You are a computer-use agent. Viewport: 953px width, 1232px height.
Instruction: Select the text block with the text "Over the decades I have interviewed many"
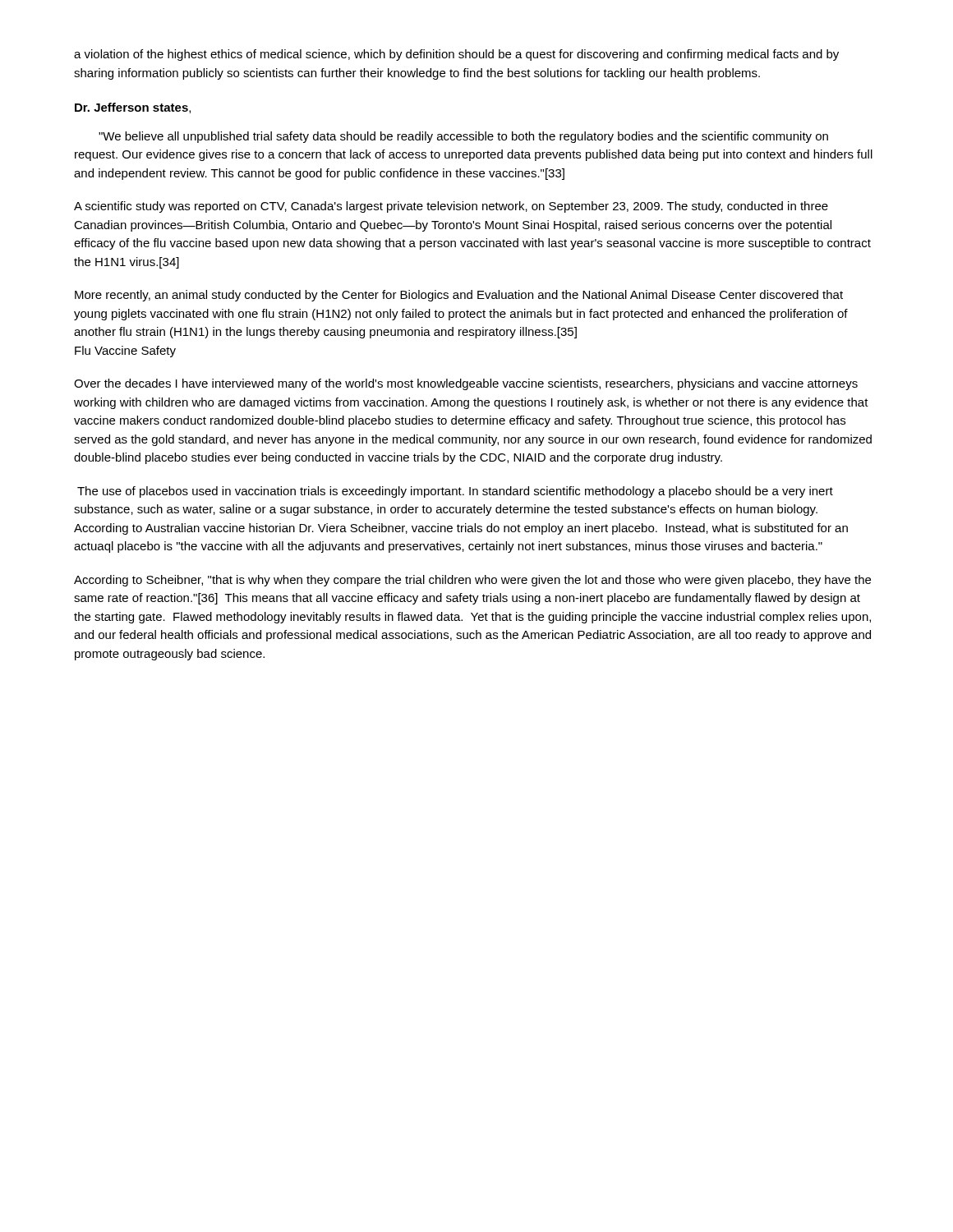pyautogui.click(x=473, y=420)
